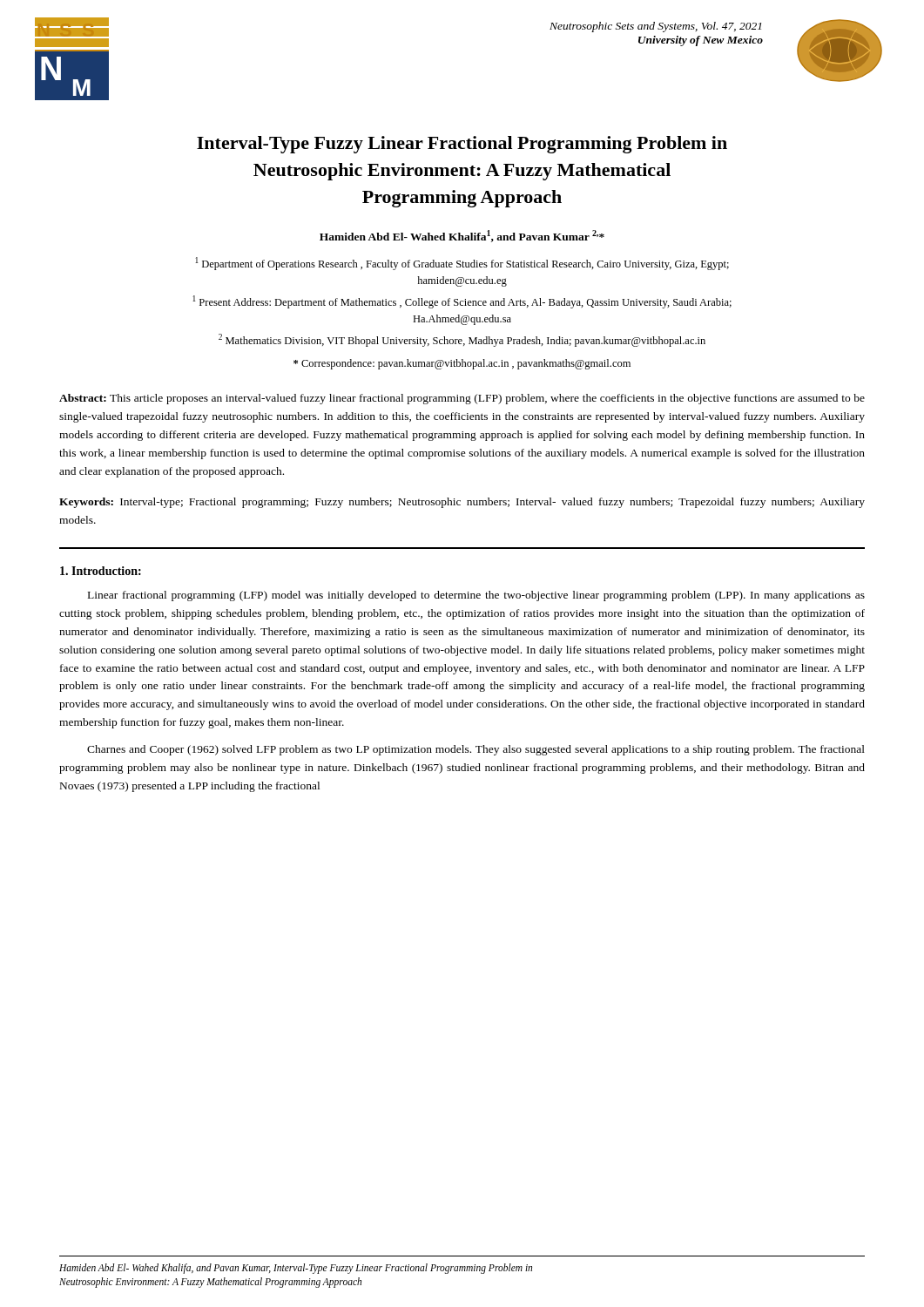Select the text block containing "1 Department of Operations Research ,"
The image size is (924, 1307).
point(462,272)
